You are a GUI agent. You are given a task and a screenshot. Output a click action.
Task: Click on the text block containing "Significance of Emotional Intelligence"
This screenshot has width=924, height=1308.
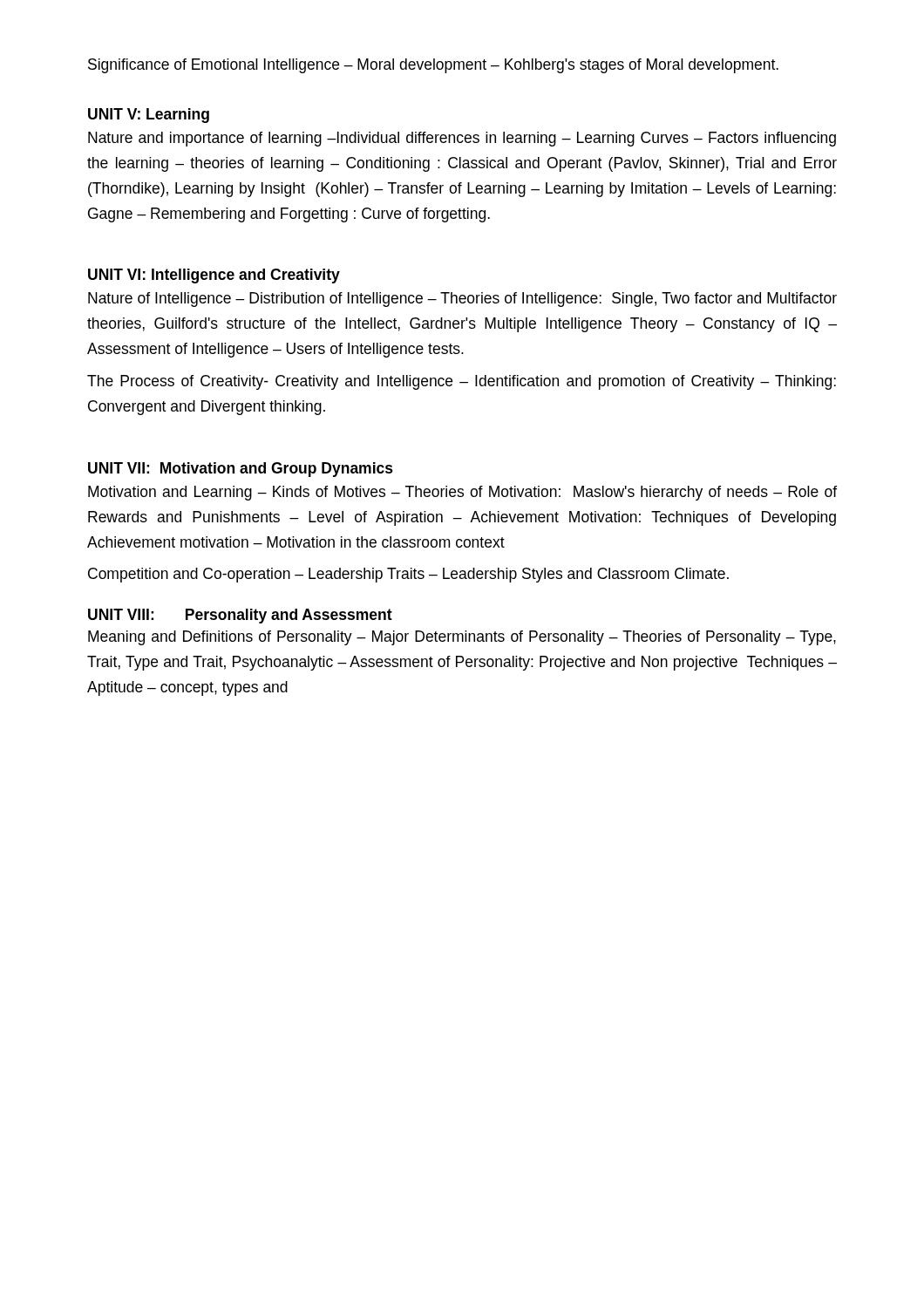click(x=433, y=65)
